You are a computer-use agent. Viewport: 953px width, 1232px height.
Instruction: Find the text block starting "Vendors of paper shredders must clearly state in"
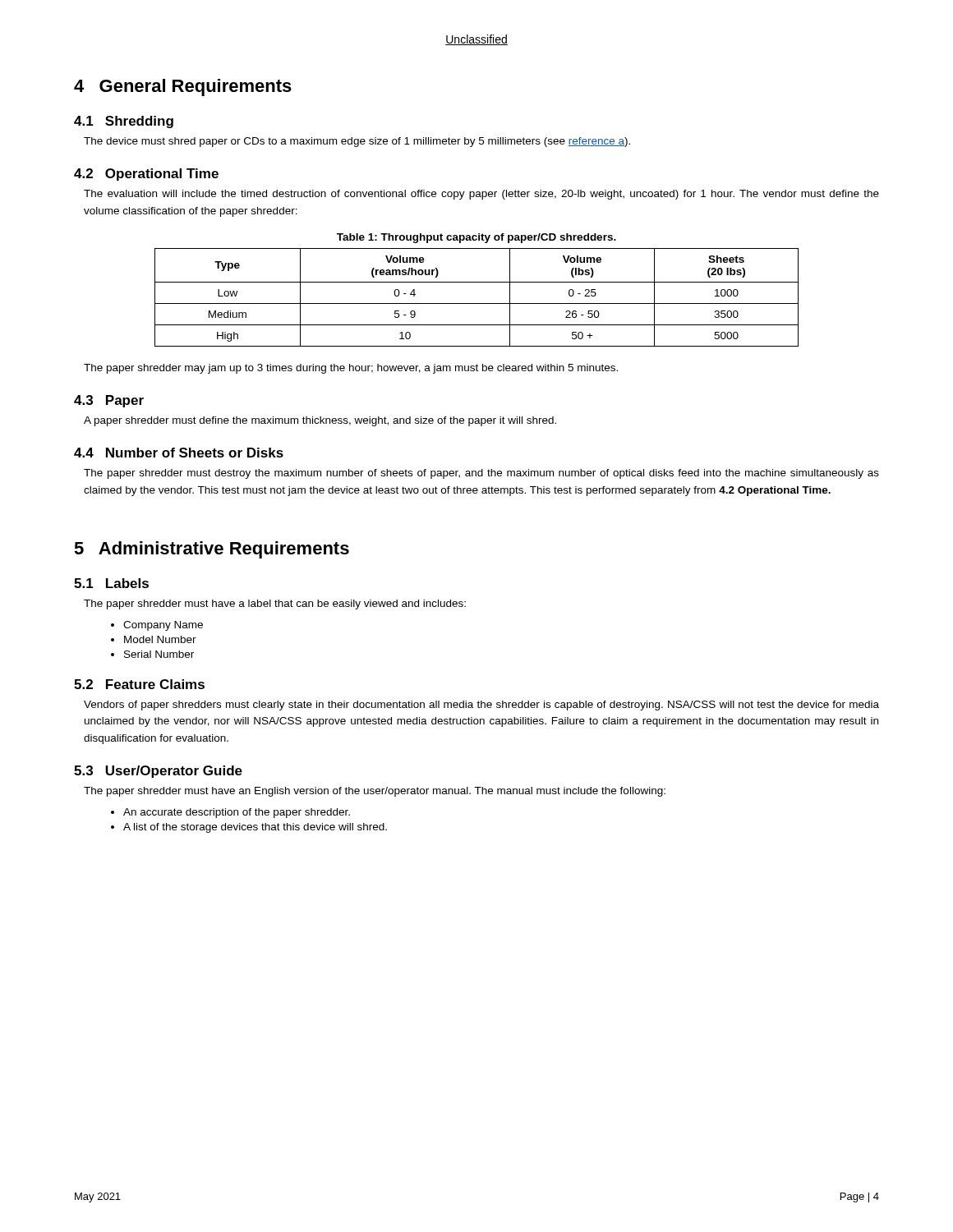[481, 721]
